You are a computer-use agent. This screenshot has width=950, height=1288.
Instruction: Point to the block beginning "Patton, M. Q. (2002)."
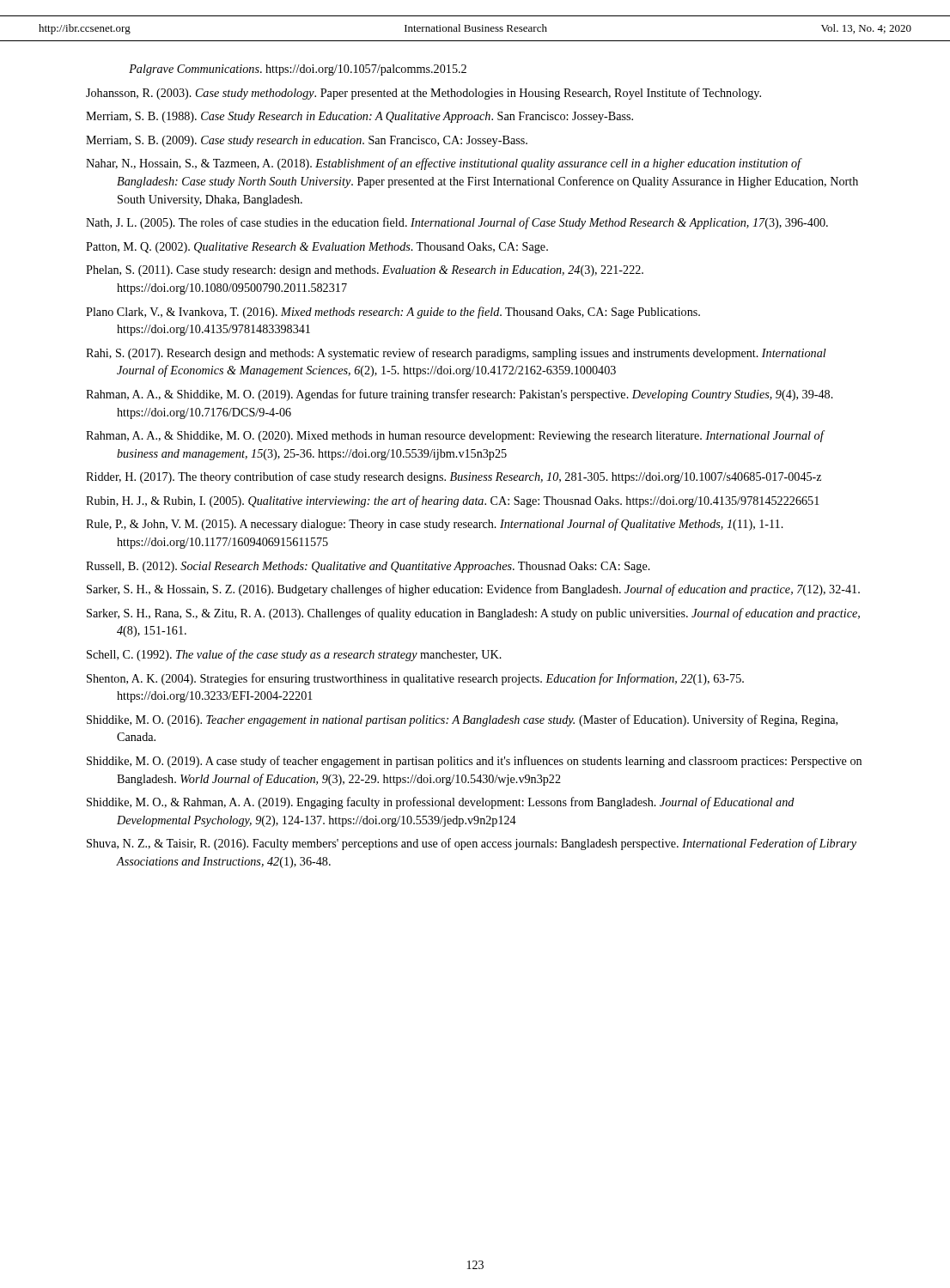point(475,246)
